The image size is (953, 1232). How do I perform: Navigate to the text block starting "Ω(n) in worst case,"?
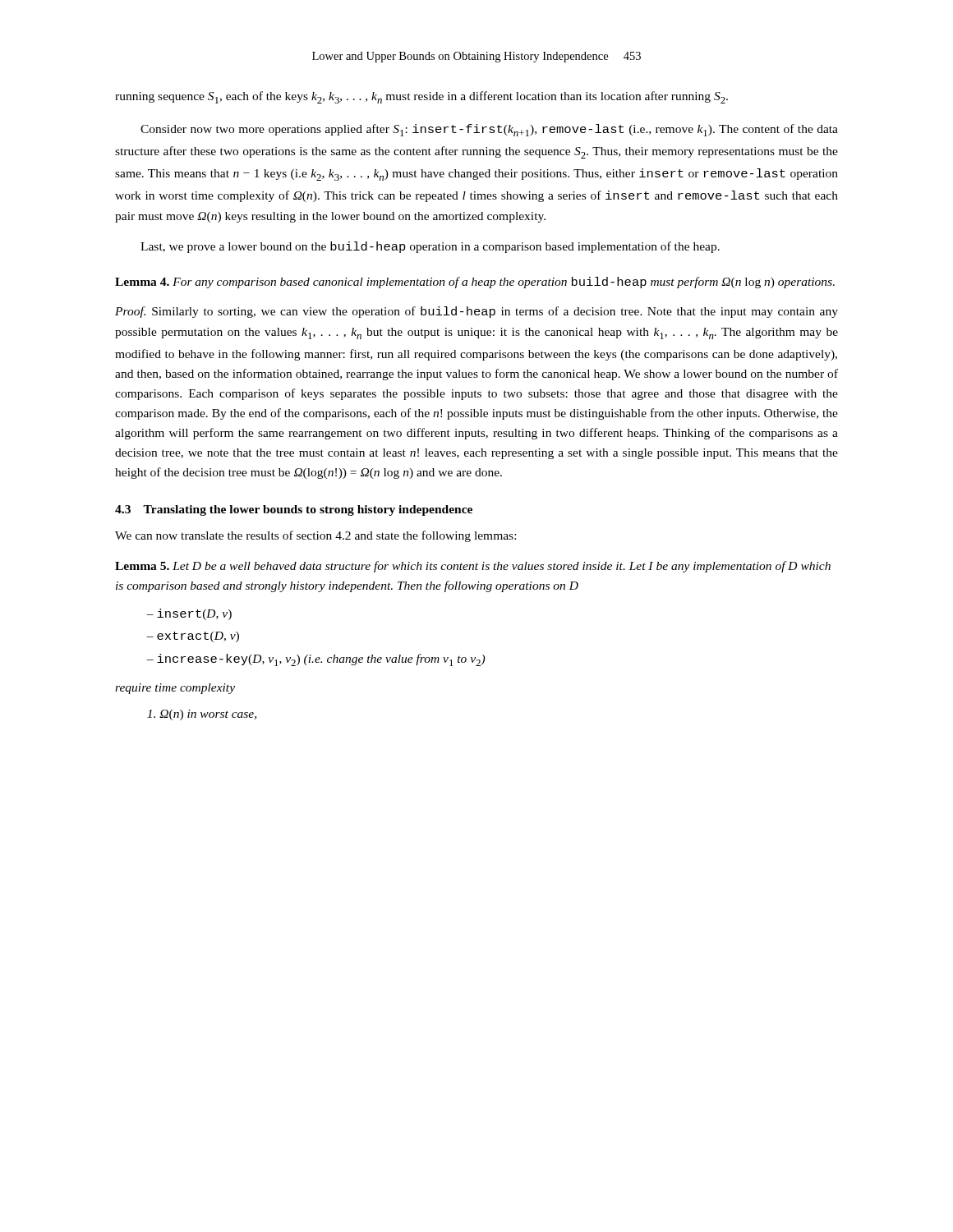click(x=202, y=713)
